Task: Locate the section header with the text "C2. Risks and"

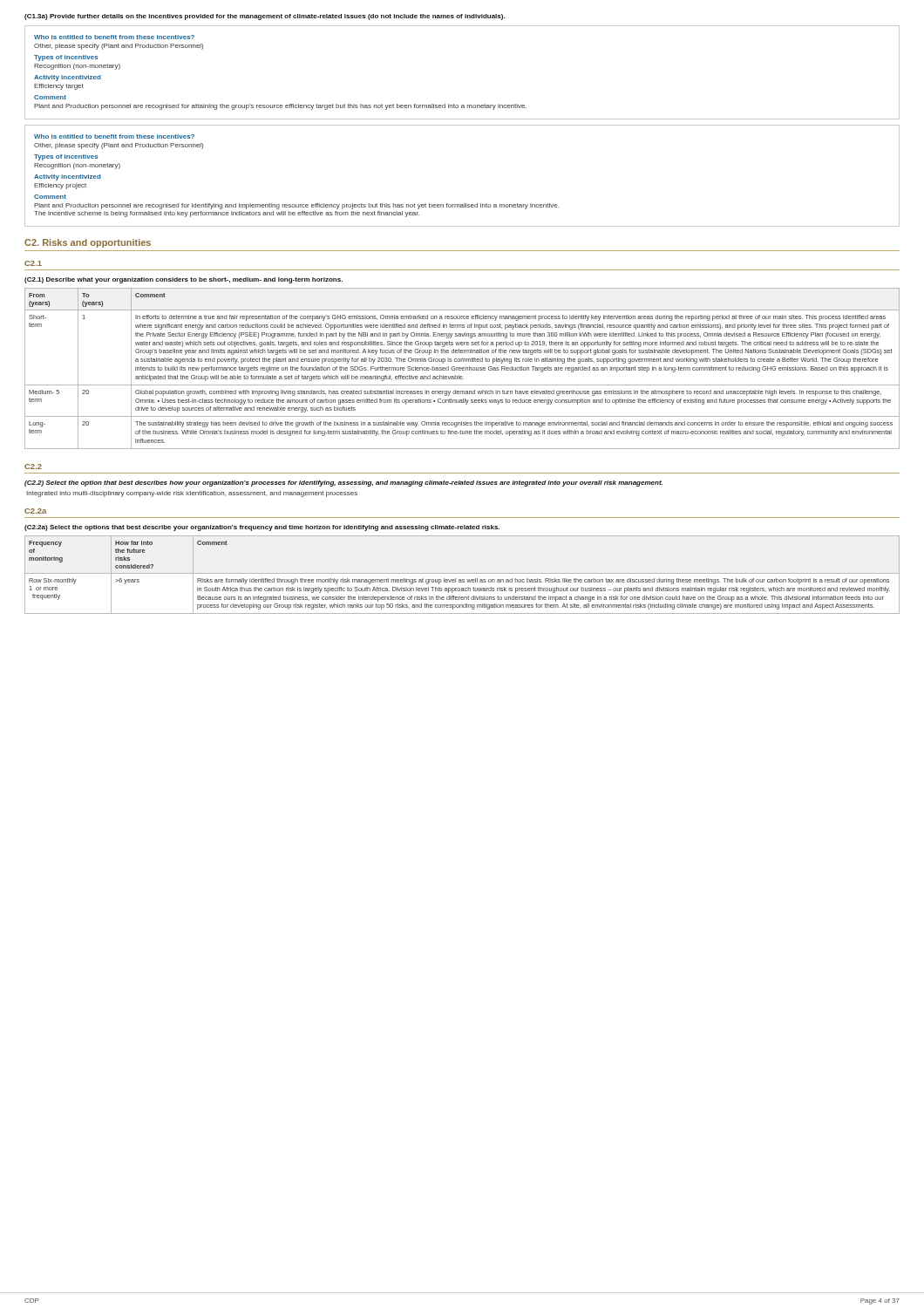Action: point(88,242)
